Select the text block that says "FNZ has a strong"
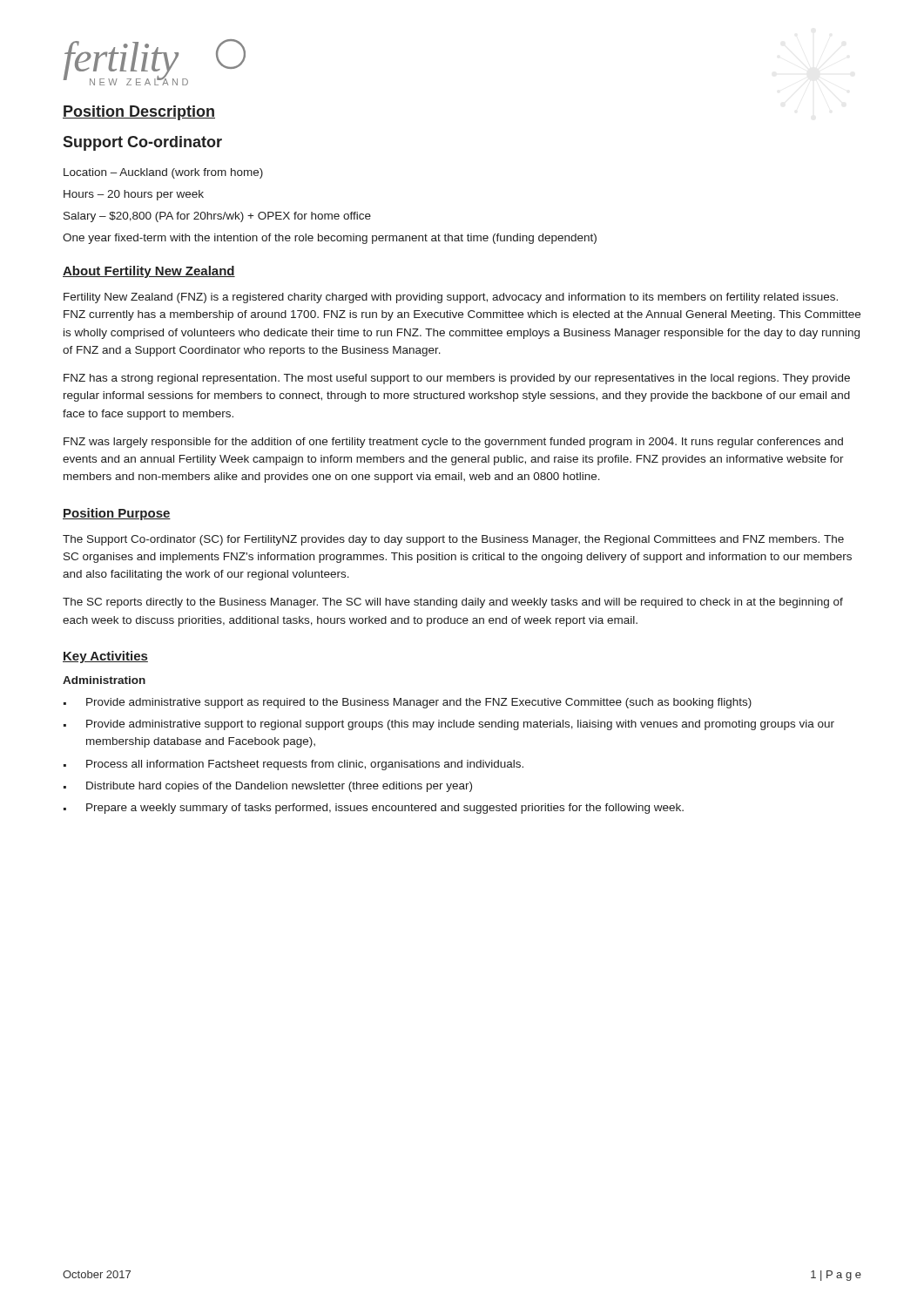 [x=457, y=395]
